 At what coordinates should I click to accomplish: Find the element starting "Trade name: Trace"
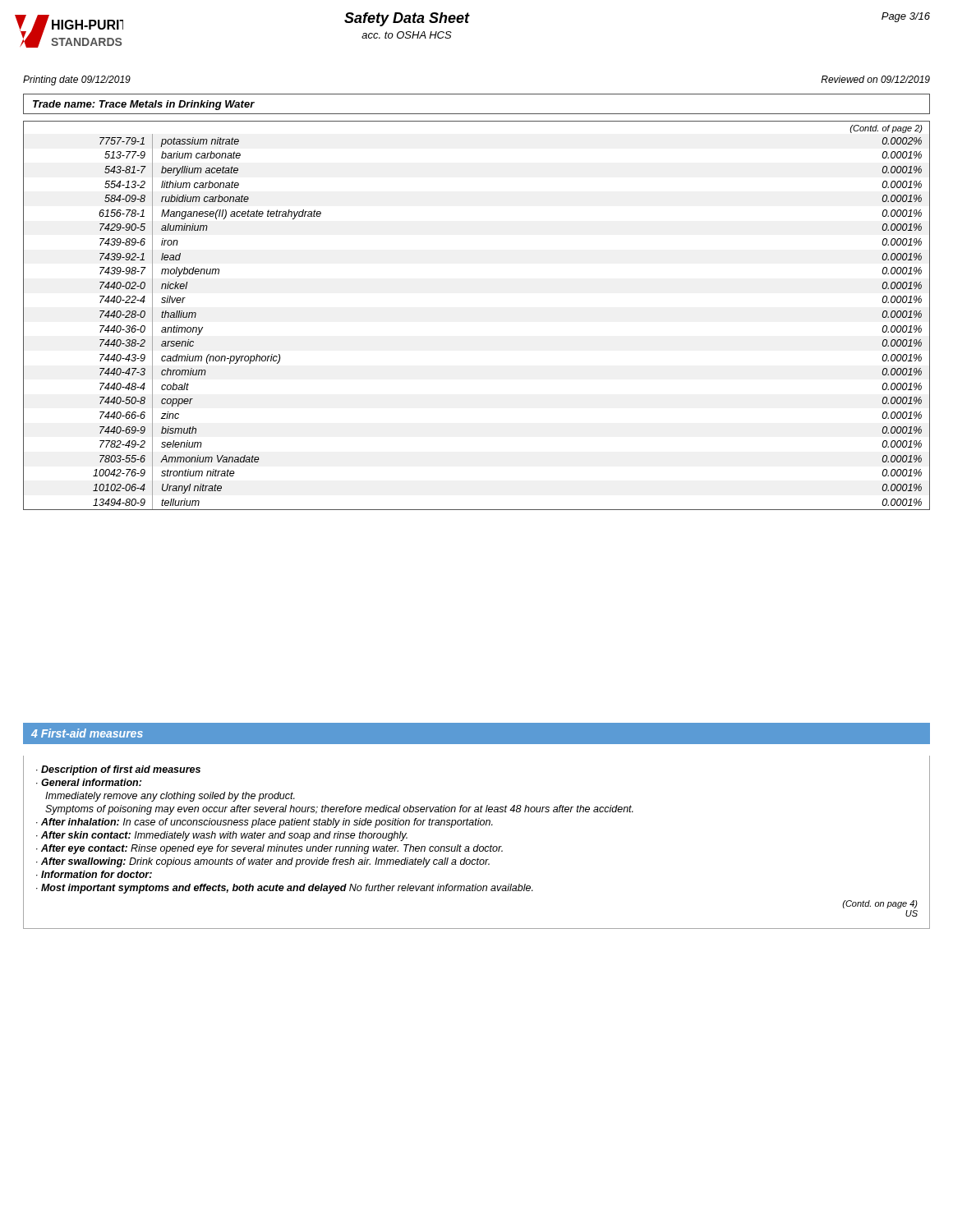[x=143, y=104]
